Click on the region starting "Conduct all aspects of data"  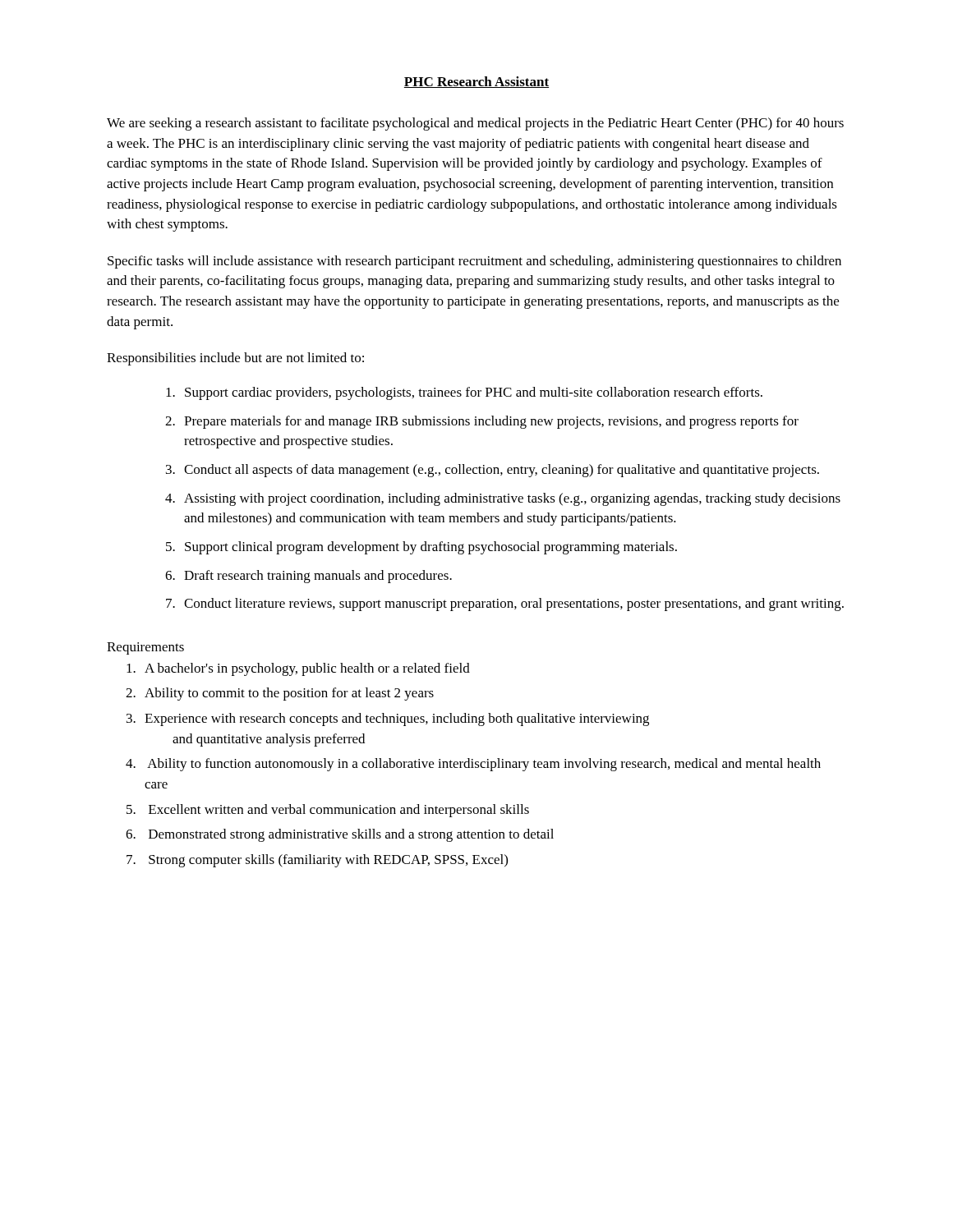[502, 469]
